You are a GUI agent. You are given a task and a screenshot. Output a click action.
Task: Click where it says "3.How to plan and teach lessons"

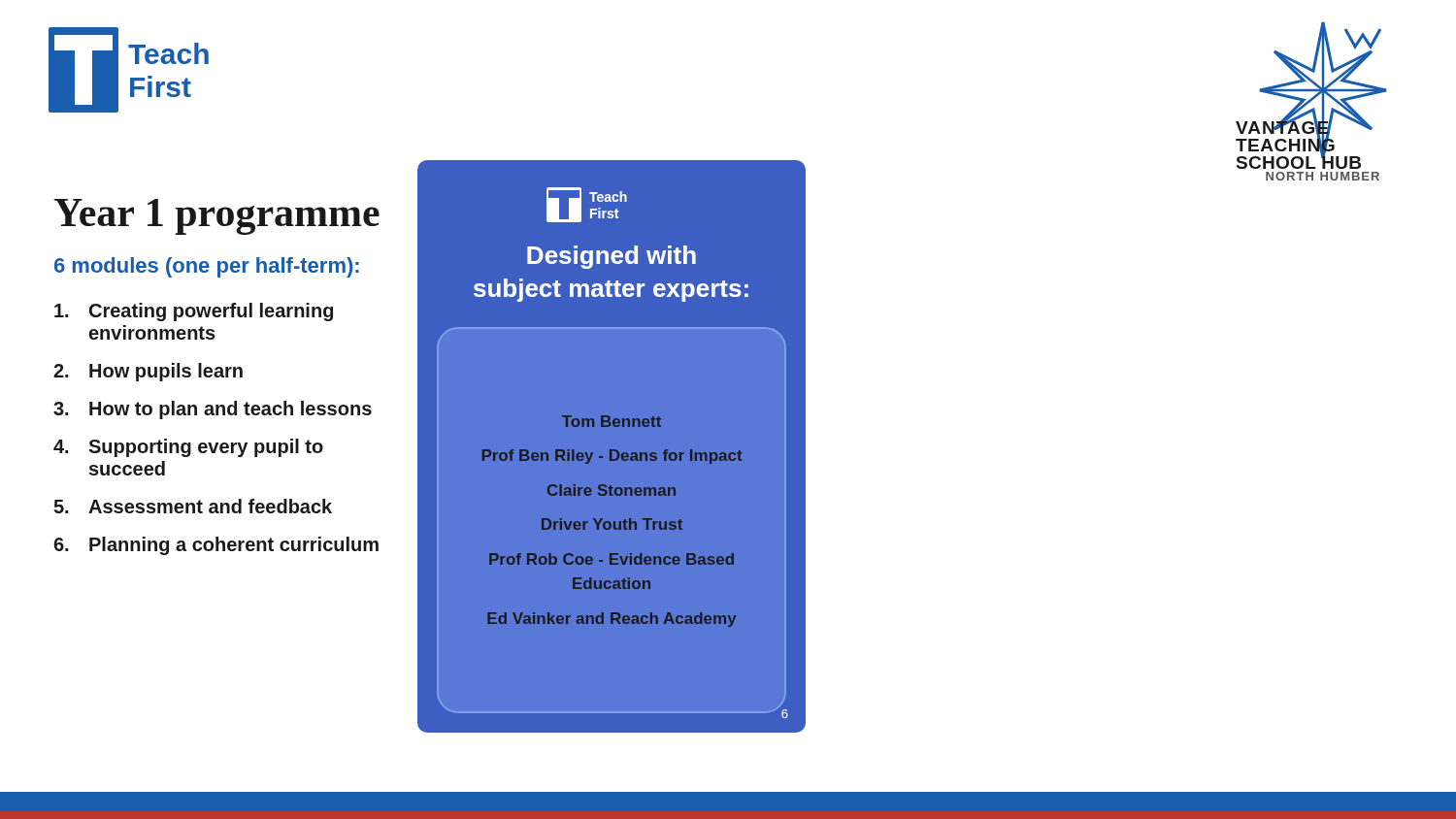point(213,409)
